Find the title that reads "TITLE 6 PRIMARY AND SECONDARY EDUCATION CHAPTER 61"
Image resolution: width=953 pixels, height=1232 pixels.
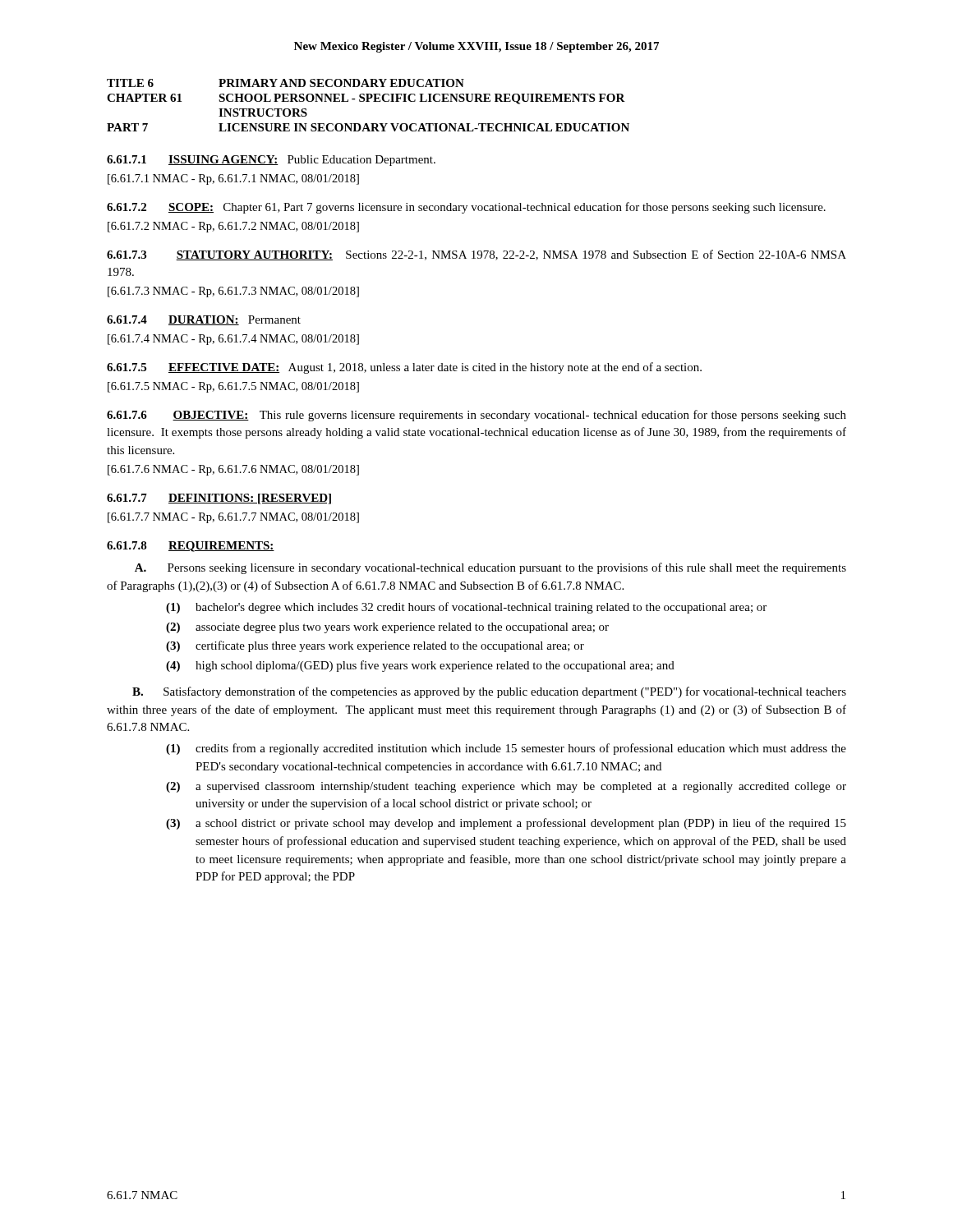pos(476,106)
